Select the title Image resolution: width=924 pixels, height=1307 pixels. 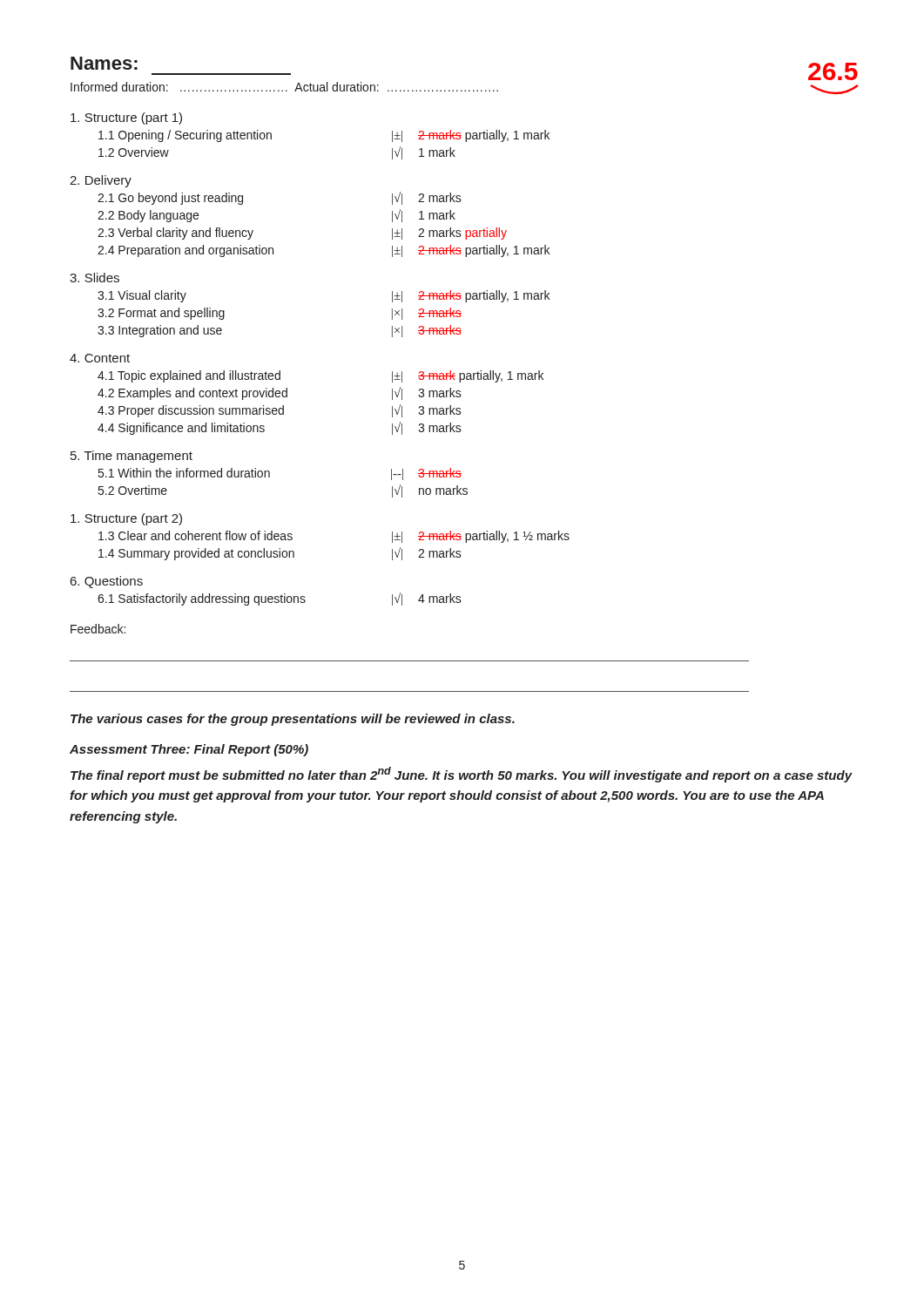point(180,64)
